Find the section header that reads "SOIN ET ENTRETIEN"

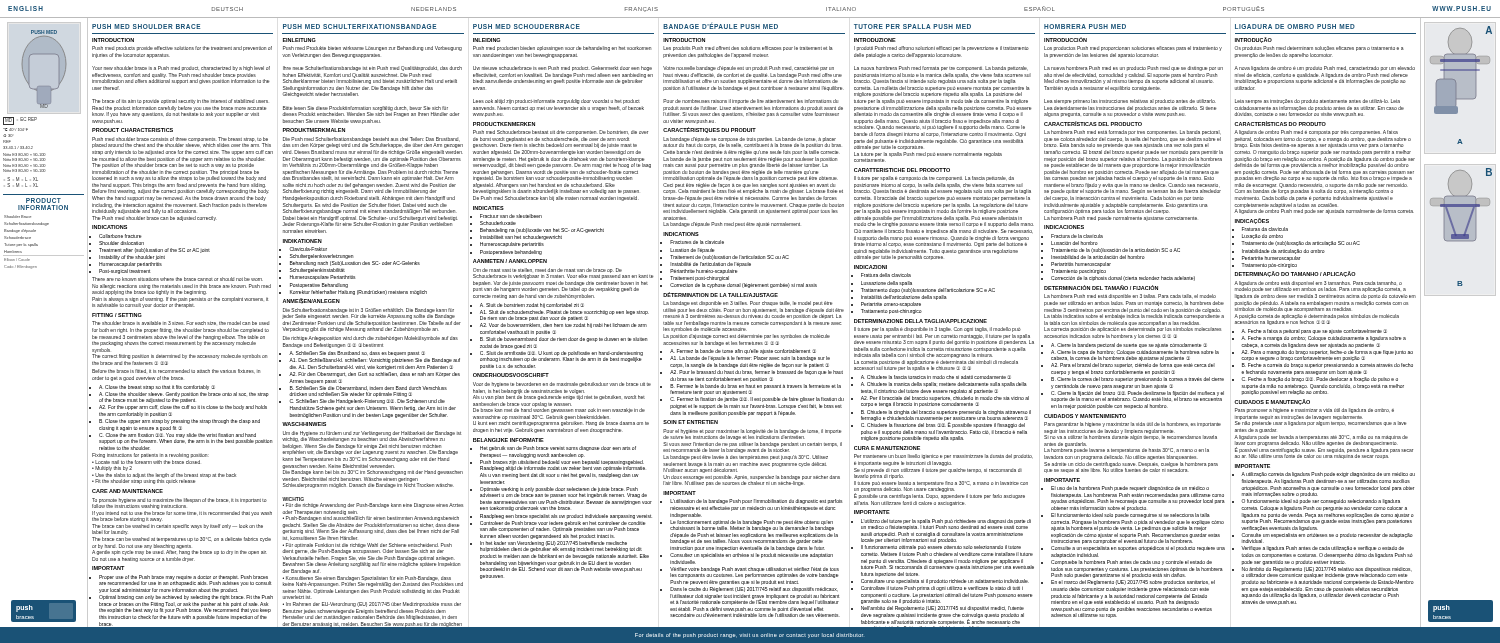pyautogui.click(x=691, y=422)
